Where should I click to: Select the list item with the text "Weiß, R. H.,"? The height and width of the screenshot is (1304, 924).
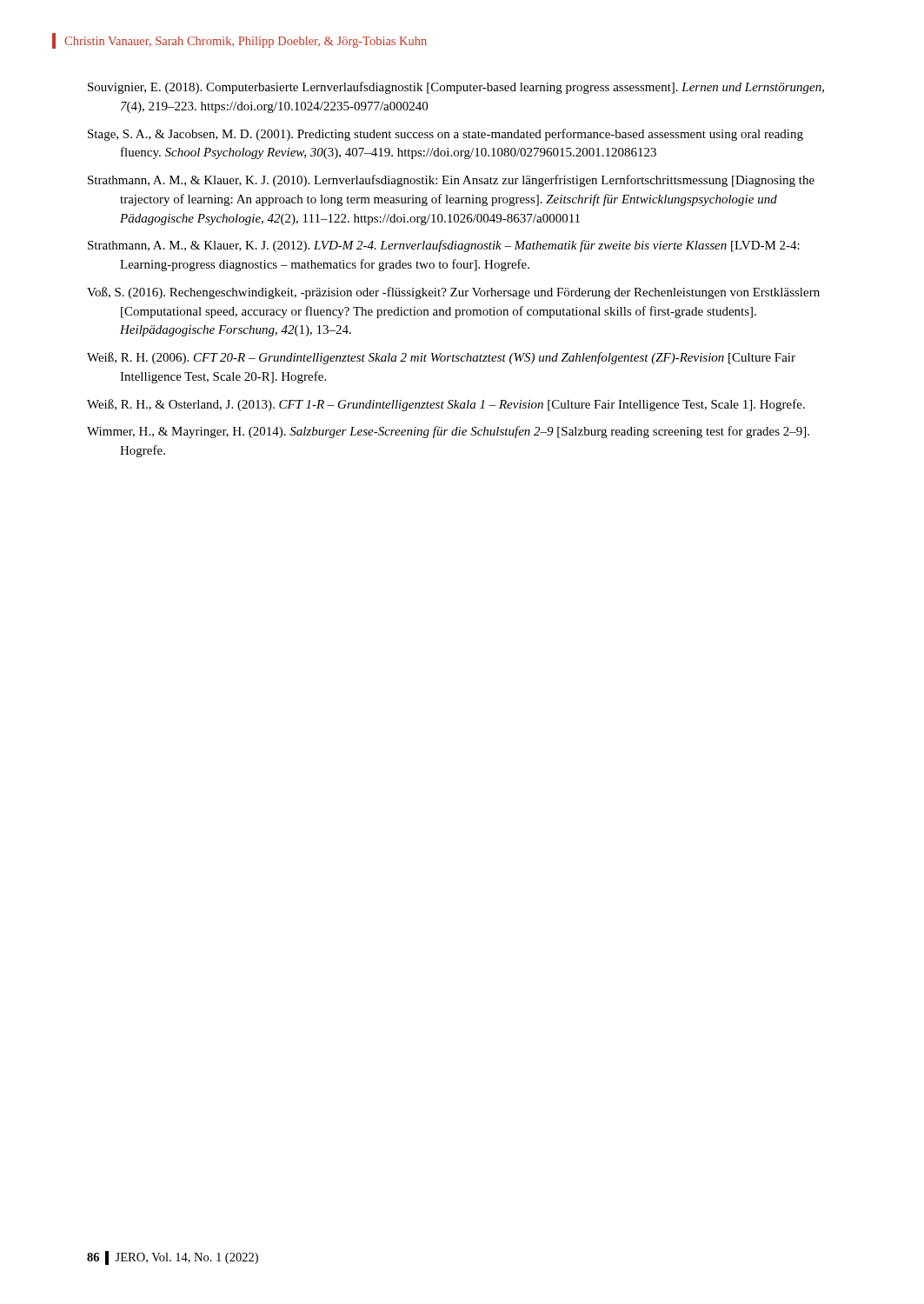pos(446,404)
